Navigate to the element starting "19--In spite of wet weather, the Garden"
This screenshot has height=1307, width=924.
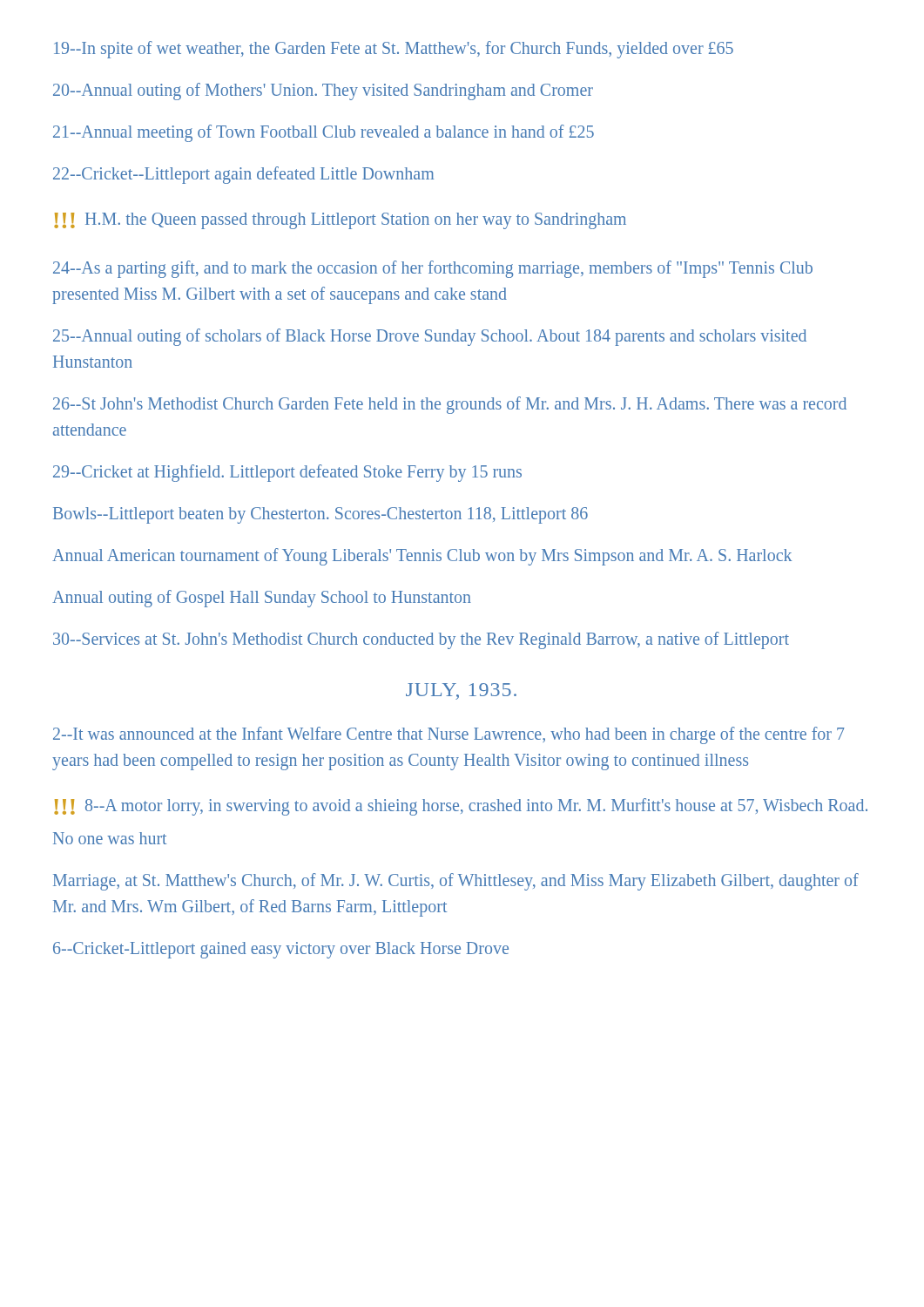coord(393,48)
